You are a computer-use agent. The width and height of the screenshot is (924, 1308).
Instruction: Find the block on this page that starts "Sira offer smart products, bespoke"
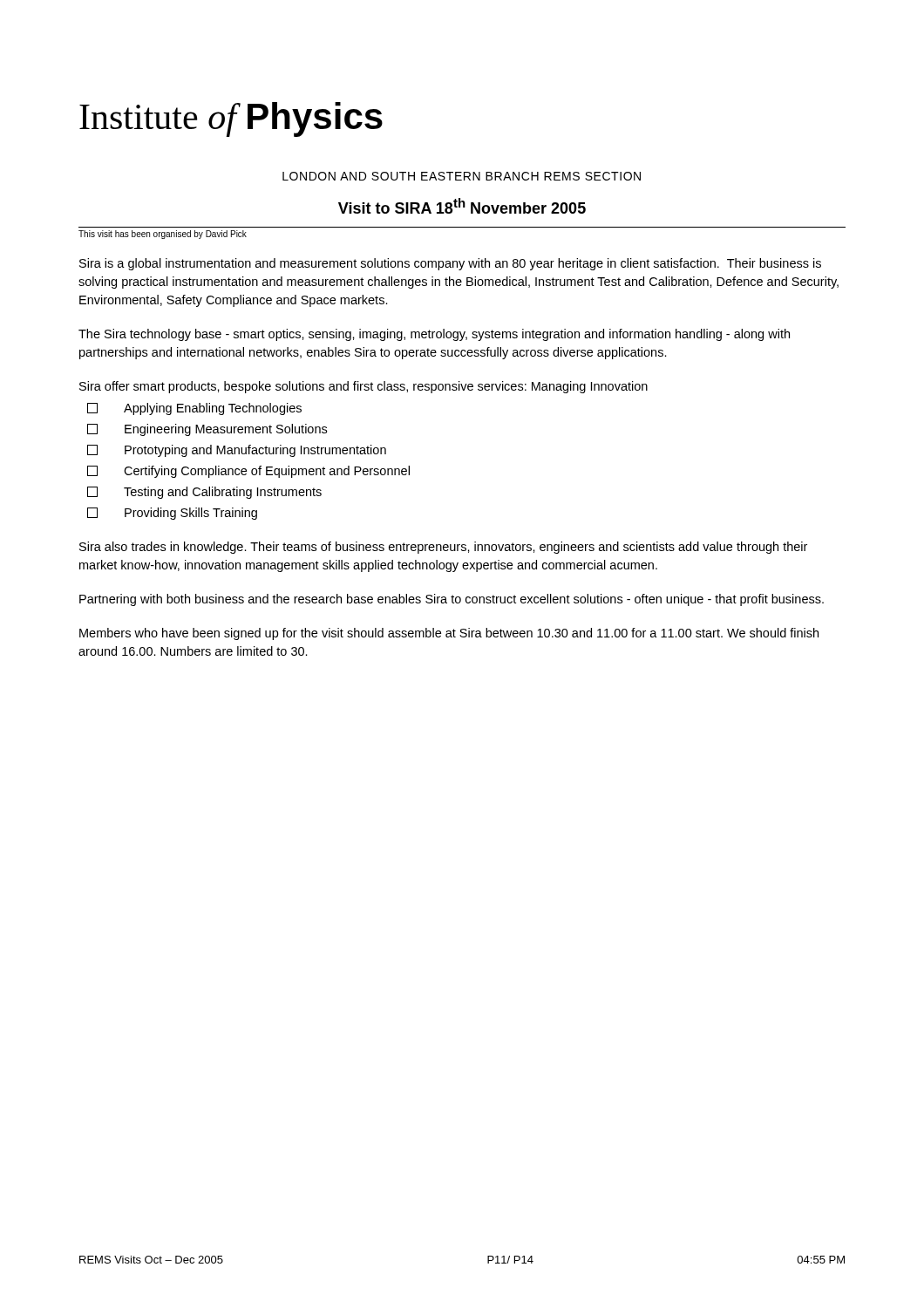363,386
